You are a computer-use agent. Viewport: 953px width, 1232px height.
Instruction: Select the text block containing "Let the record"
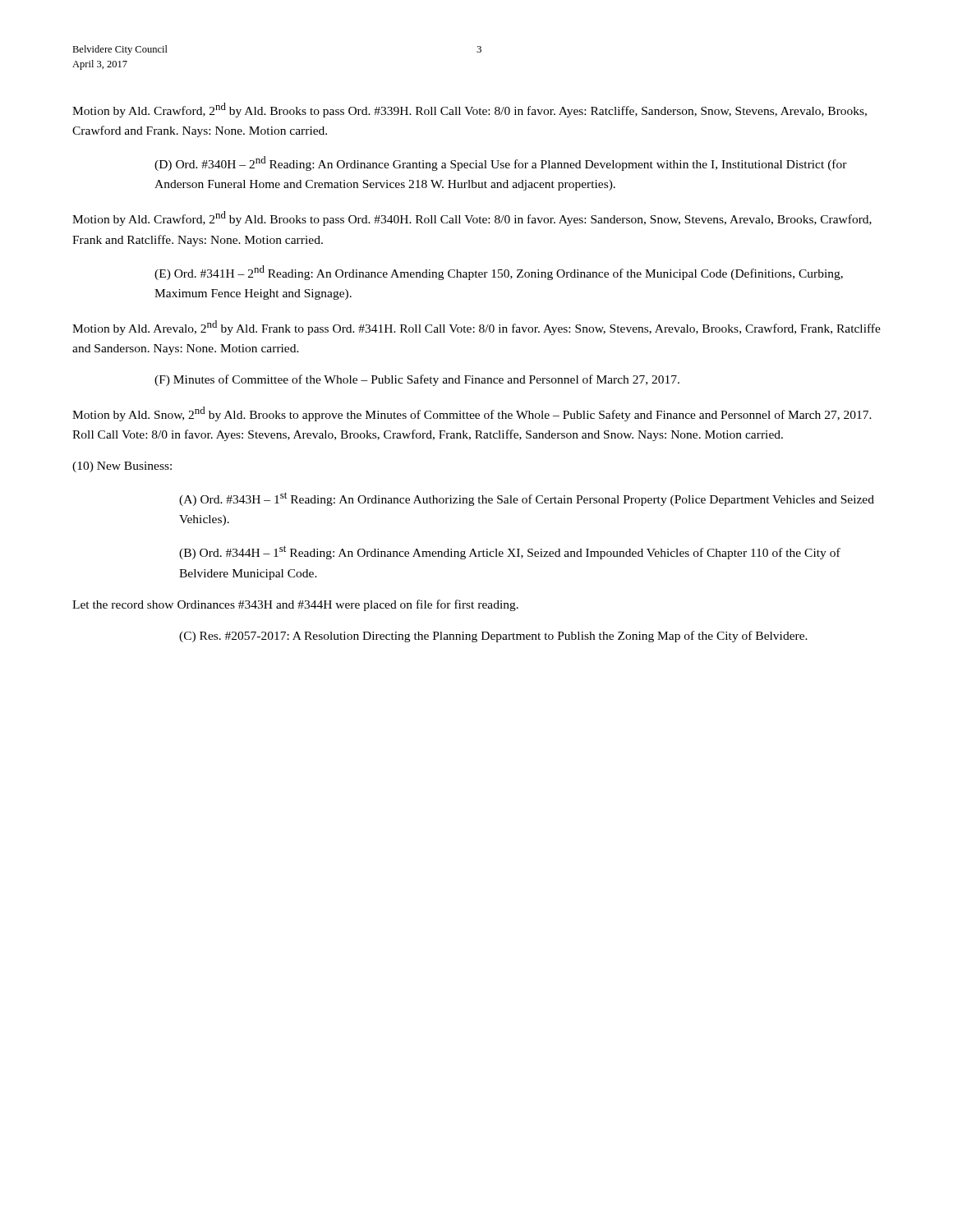pos(296,604)
